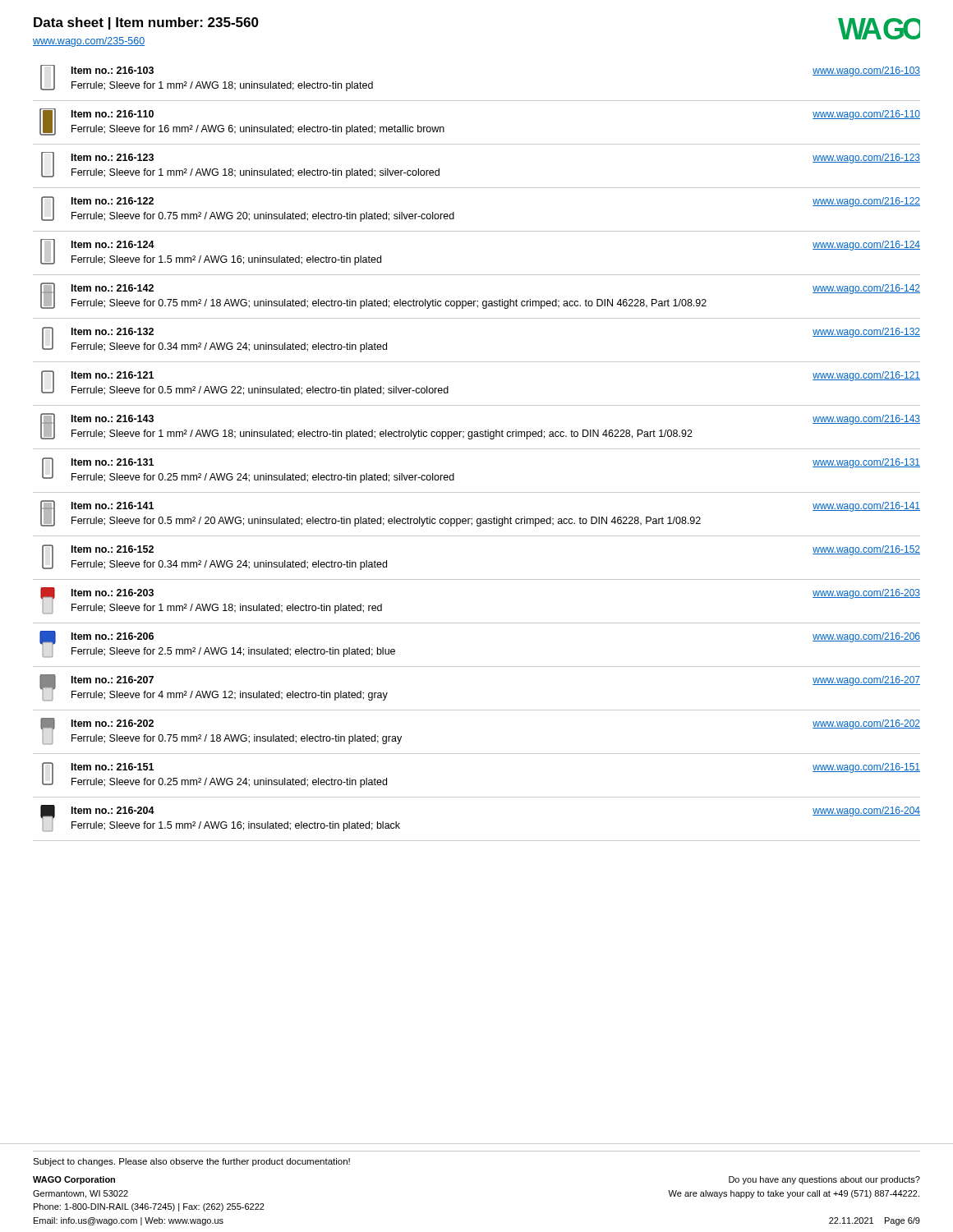Find the list item that reads "Item no.: 216-131 Ferrule; Sleeve for 0.25"
The width and height of the screenshot is (953, 1232).
point(146,473)
